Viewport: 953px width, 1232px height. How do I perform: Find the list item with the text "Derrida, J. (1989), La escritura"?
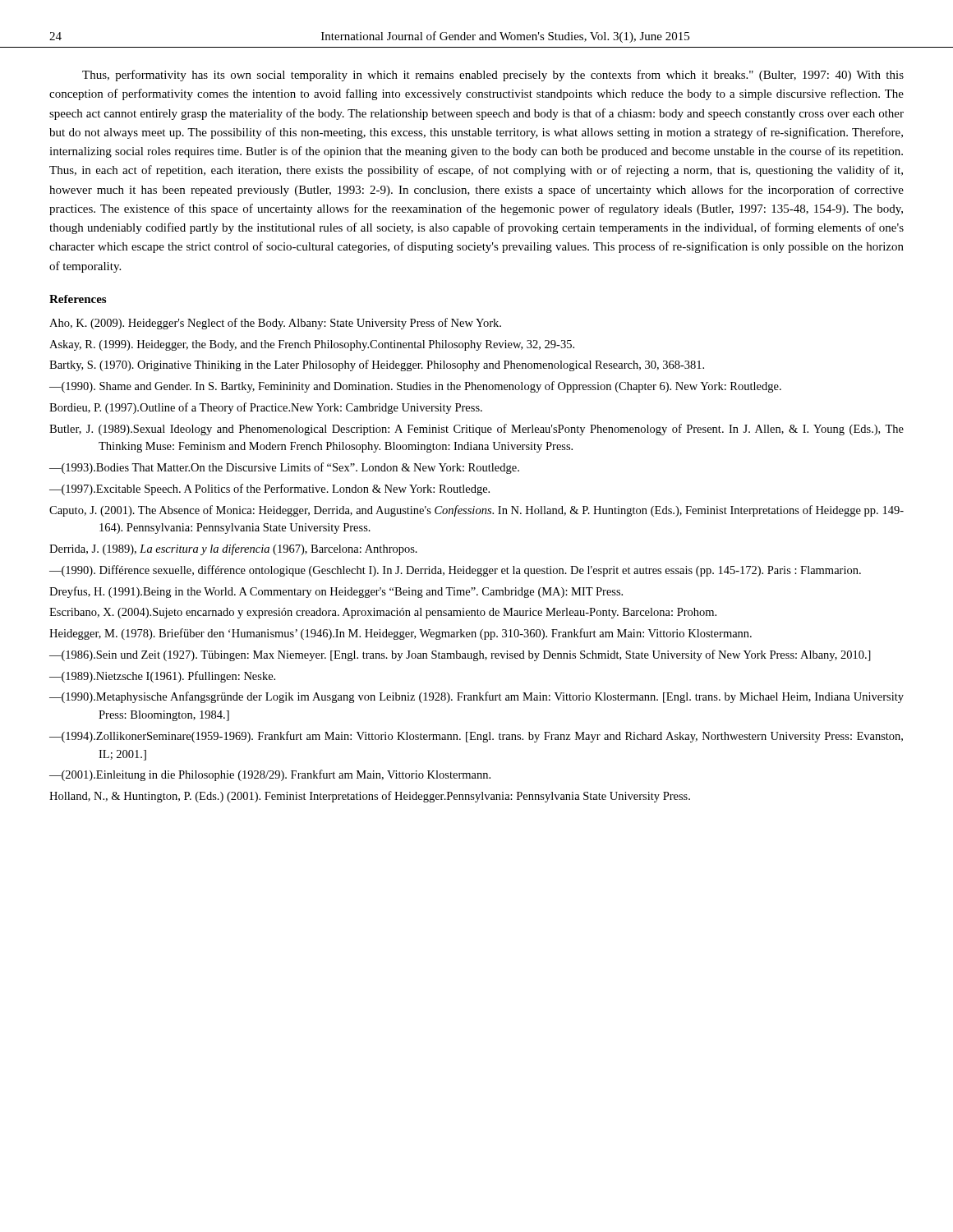click(234, 549)
